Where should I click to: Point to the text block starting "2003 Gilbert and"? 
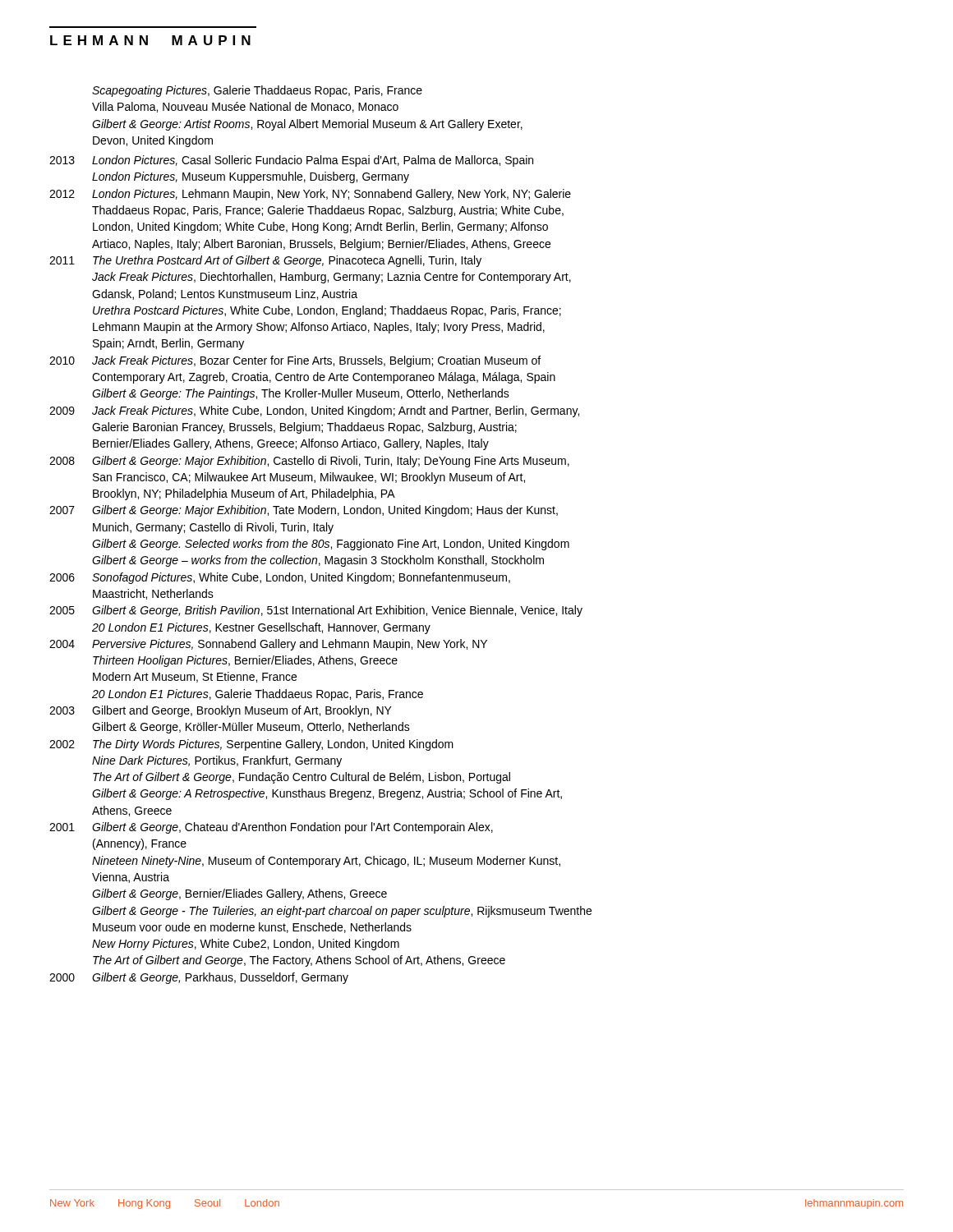pyautogui.click(x=221, y=711)
